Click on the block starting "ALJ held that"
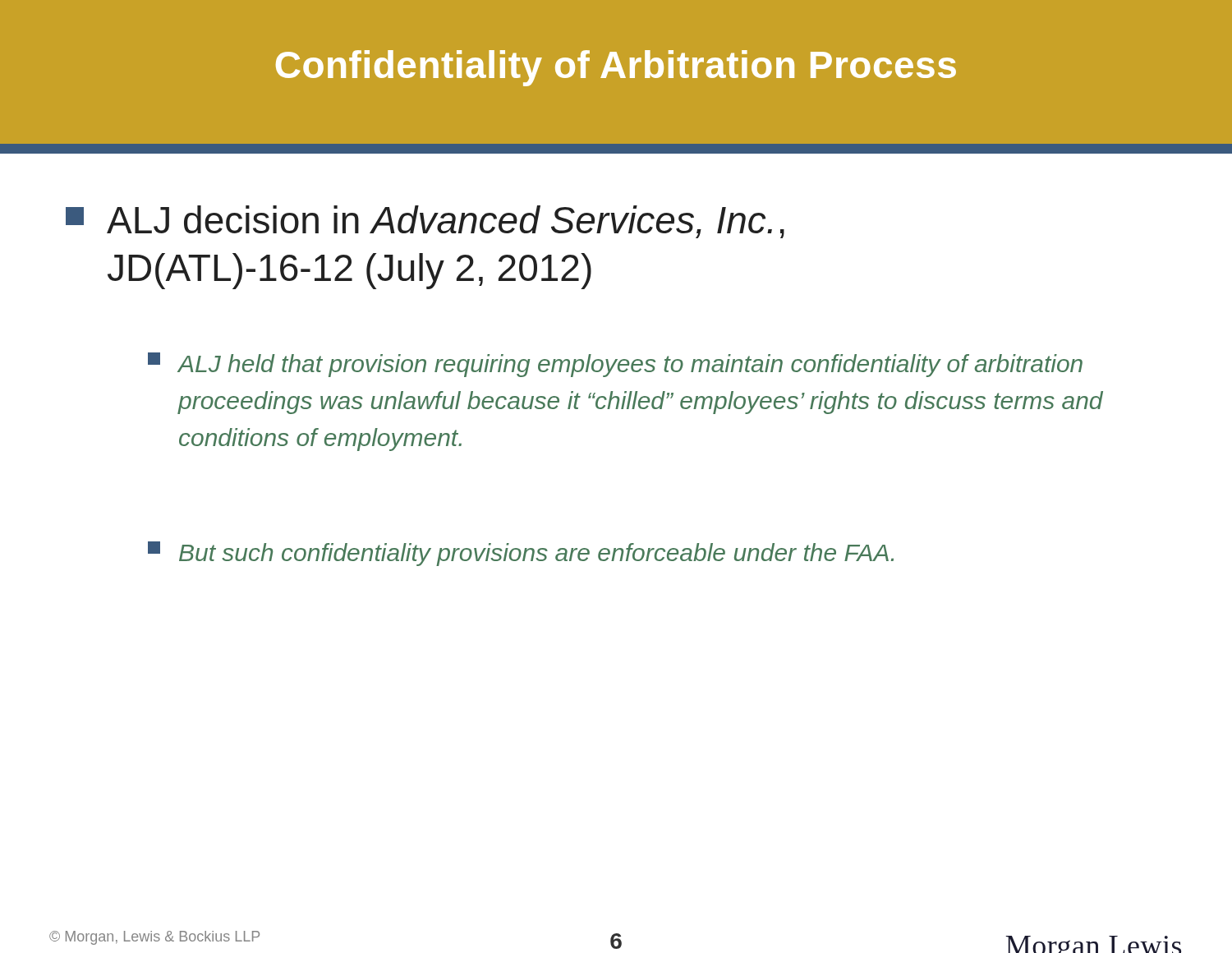 (649, 400)
